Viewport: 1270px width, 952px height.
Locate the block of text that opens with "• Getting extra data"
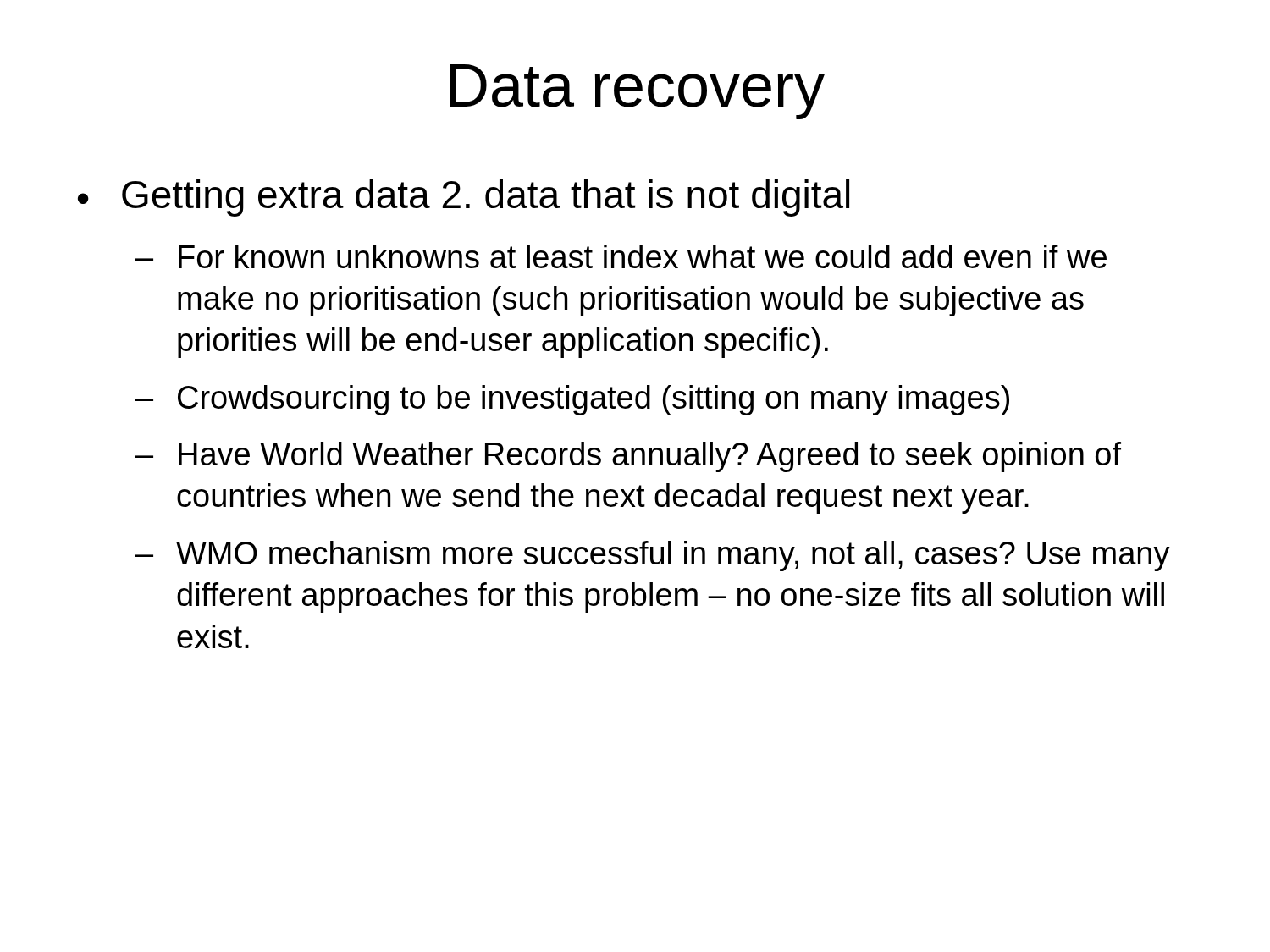[x=635, y=197]
